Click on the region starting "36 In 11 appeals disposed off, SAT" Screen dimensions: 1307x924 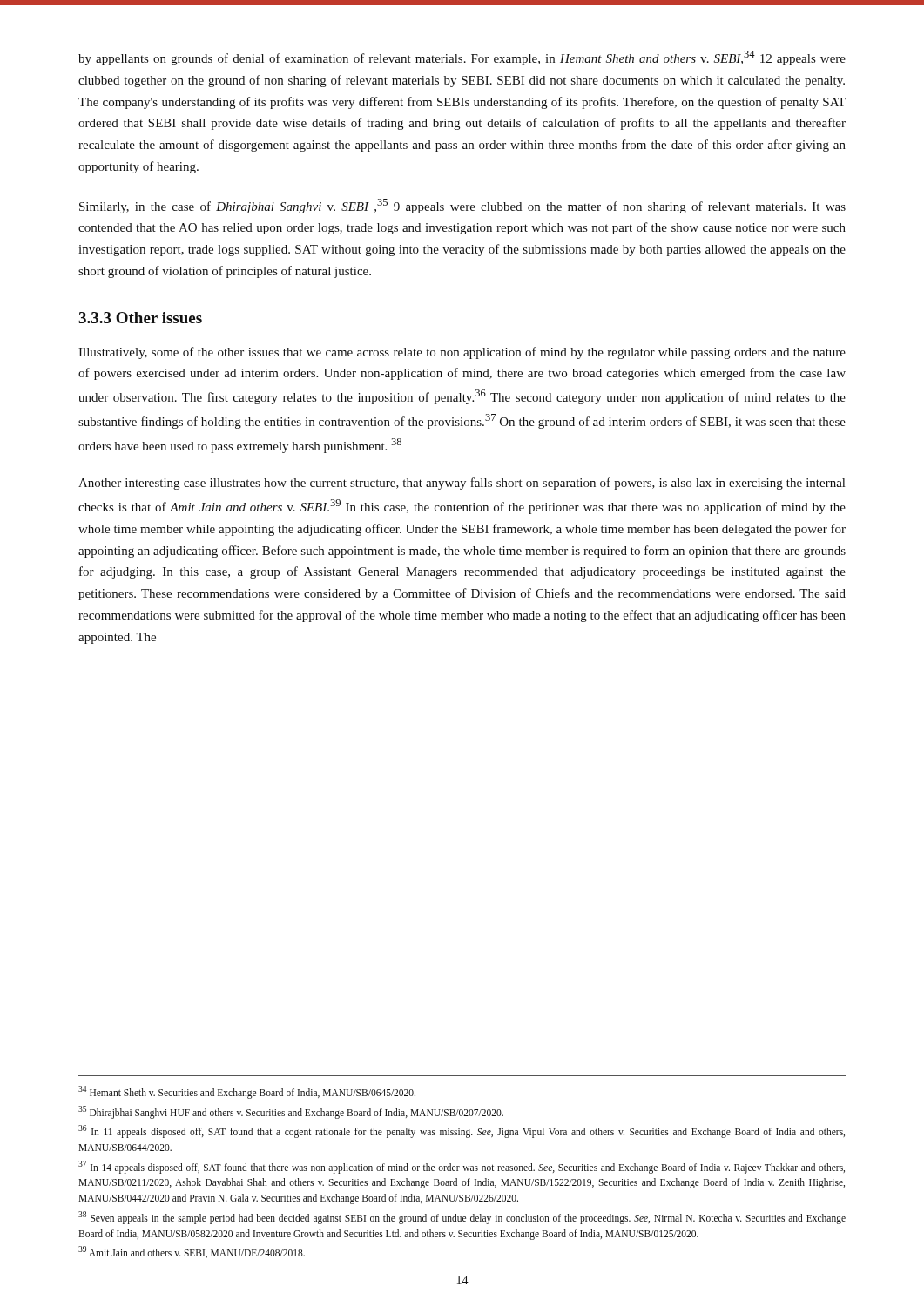pyautogui.click(x=462, y=1138)
